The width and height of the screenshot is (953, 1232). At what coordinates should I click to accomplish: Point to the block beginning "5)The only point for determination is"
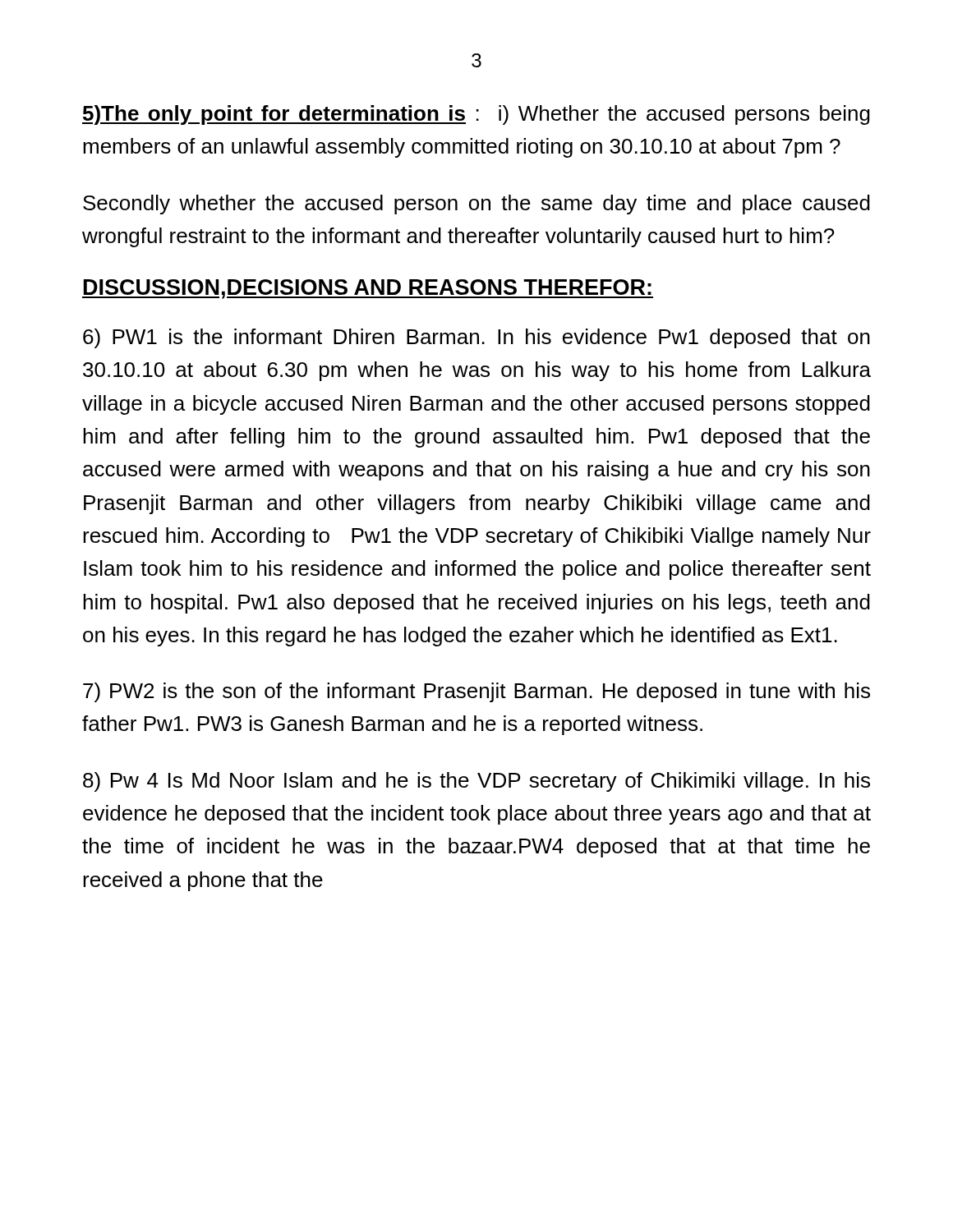(476, 130)
